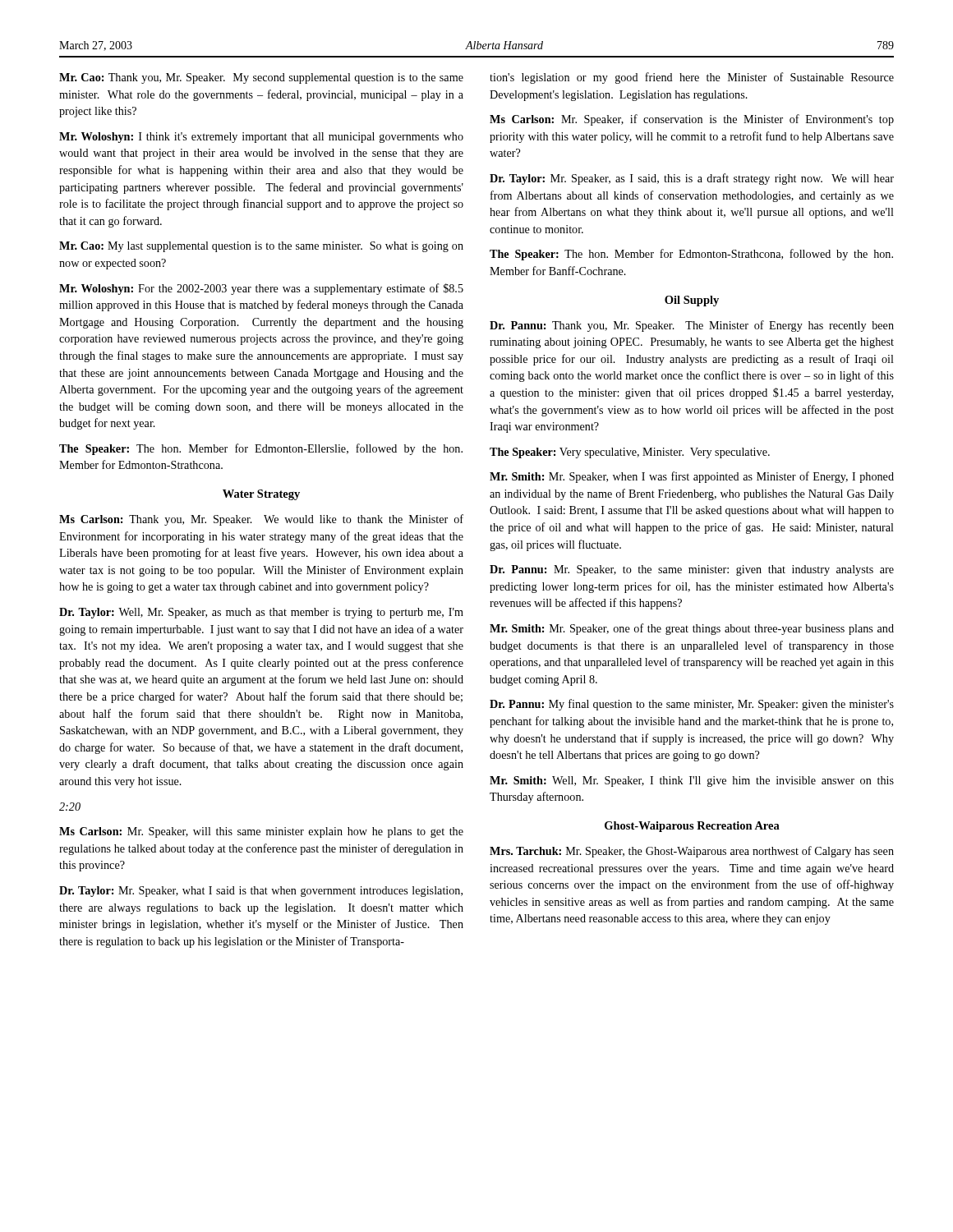This screenshot has height=1232, width=953.
Task: Click the passage that begins "Mr. Woloshyn: I think it's extremely"
Action: (x=261, y=178)
